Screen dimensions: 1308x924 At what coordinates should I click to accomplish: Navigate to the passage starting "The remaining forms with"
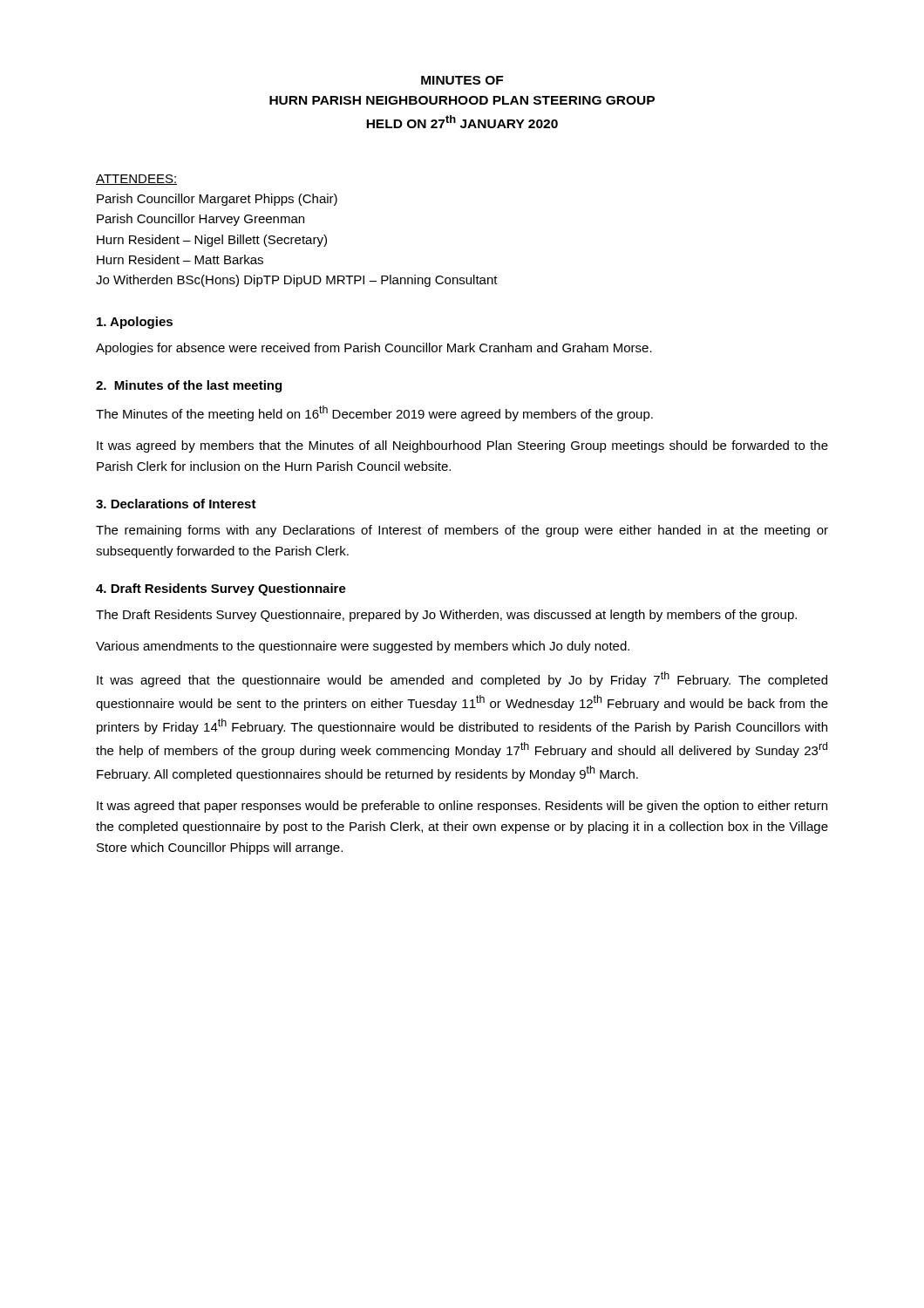[462, 541]
